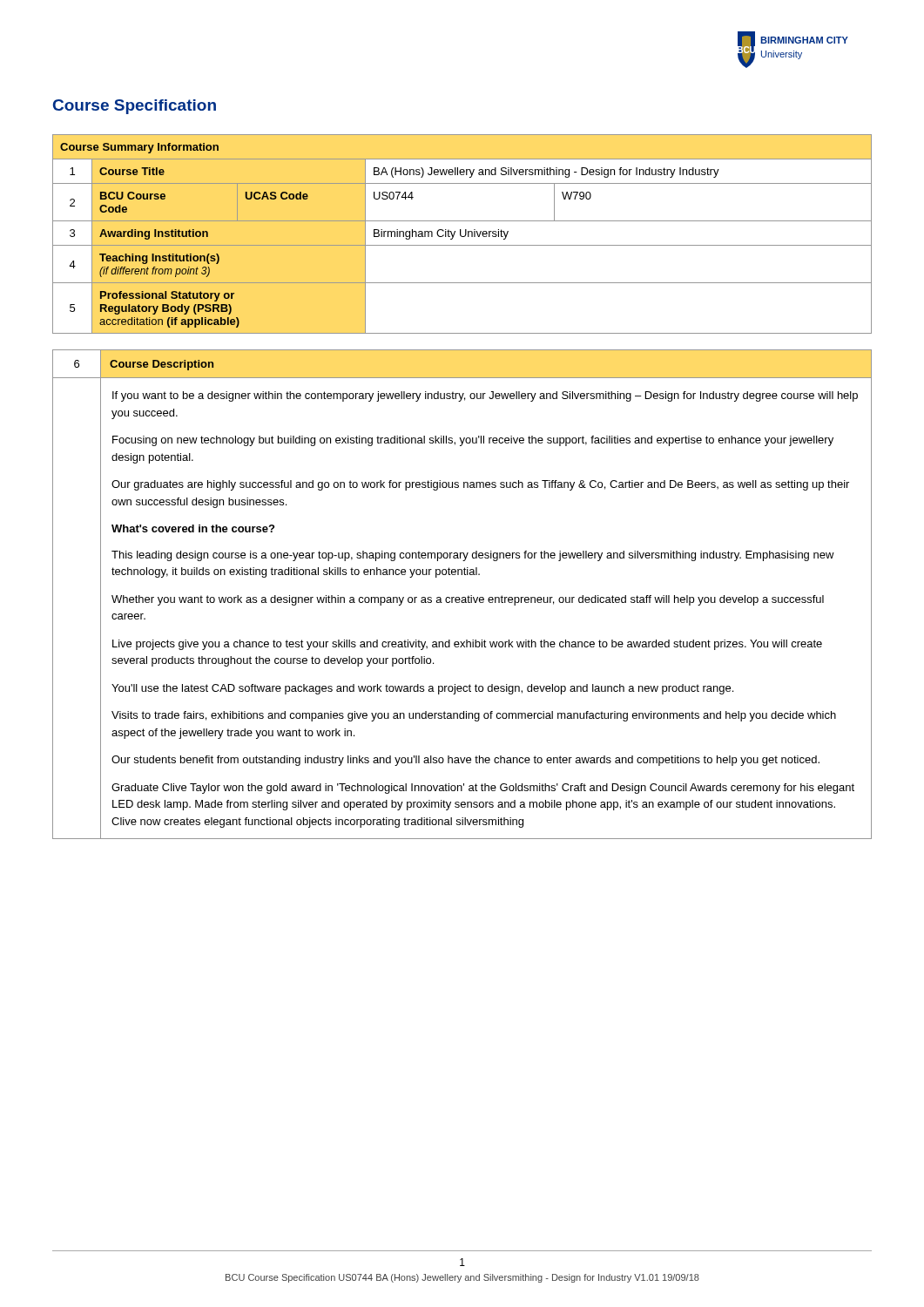The height and width of the screenshot is (1307, 924).
Task: Where does it say "Course Specification"?
Action: click(x=135, y=105)
